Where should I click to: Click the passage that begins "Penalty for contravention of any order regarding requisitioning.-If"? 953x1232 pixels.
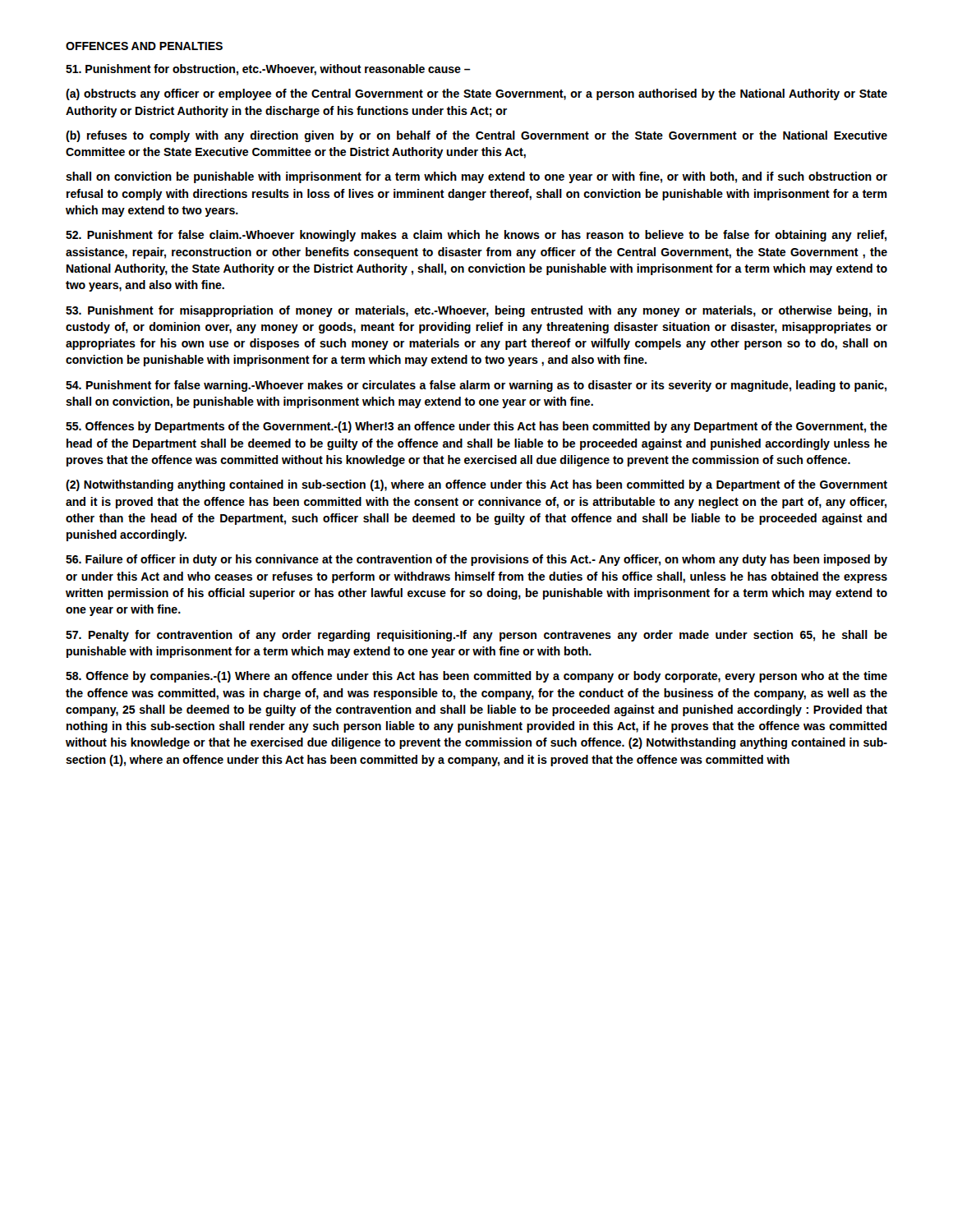pyautogui.click(x=476, y=643)
